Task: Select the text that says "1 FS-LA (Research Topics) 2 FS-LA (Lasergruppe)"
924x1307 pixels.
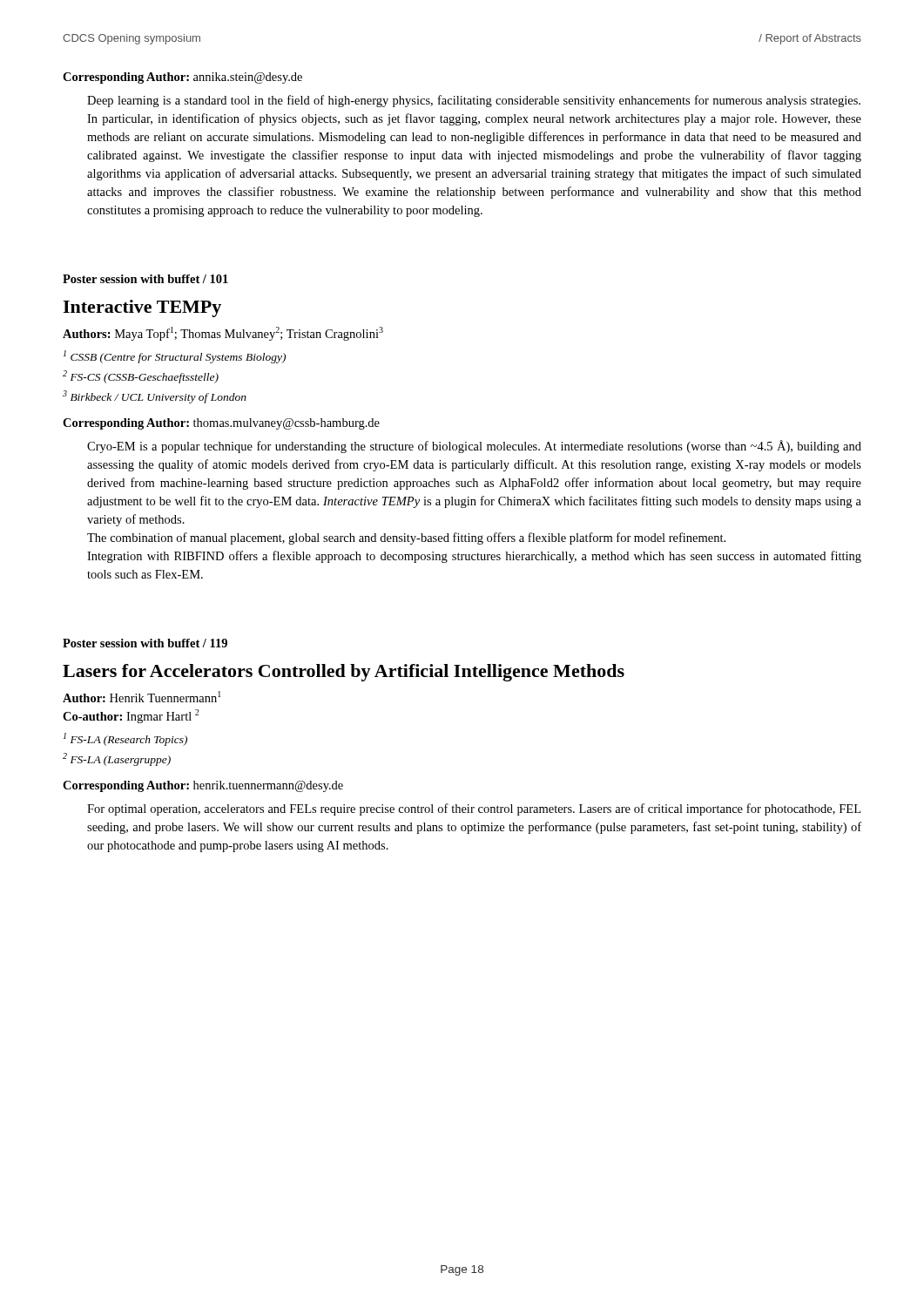Action: click(125, 739)
